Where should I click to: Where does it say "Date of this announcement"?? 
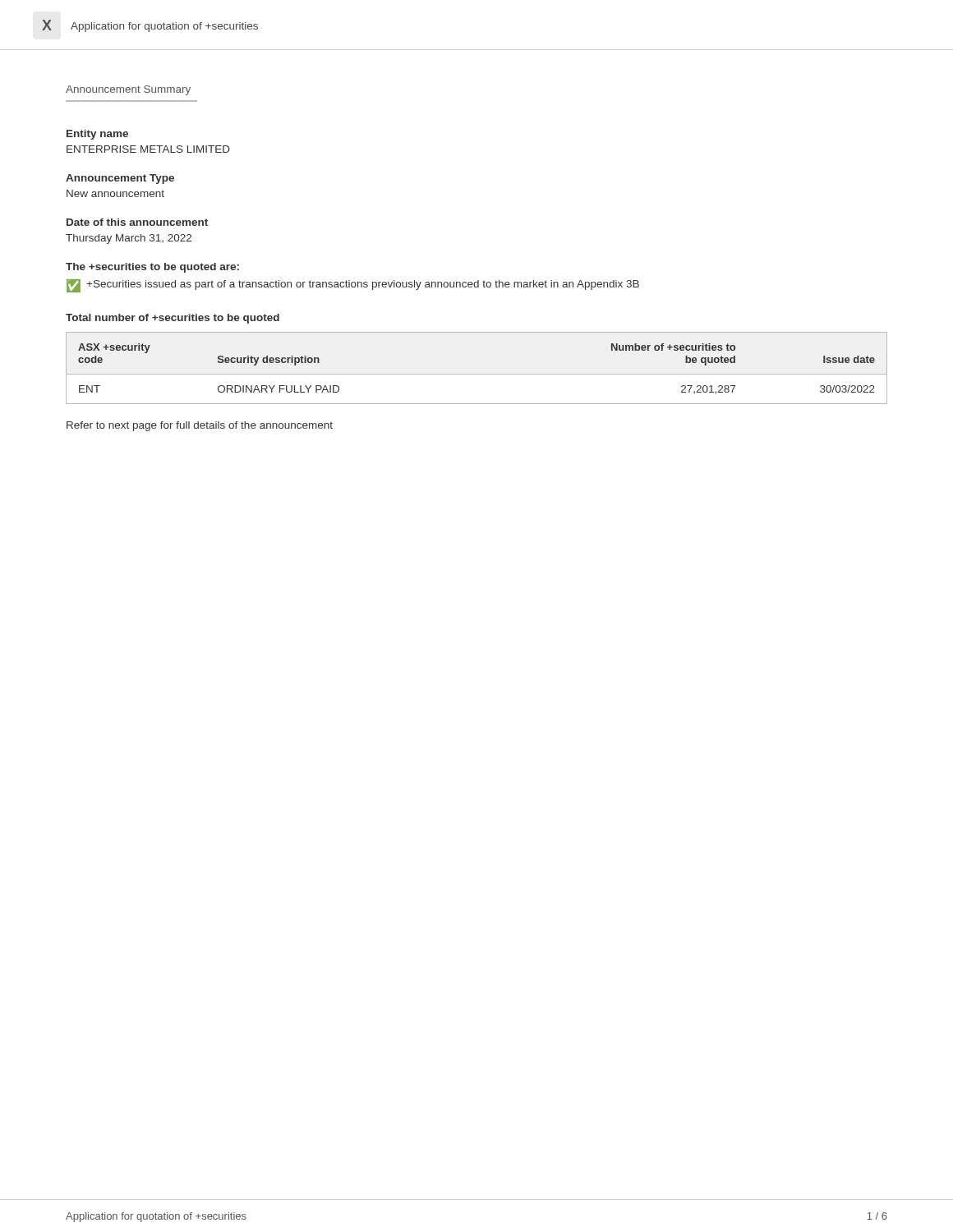[137, 222]
